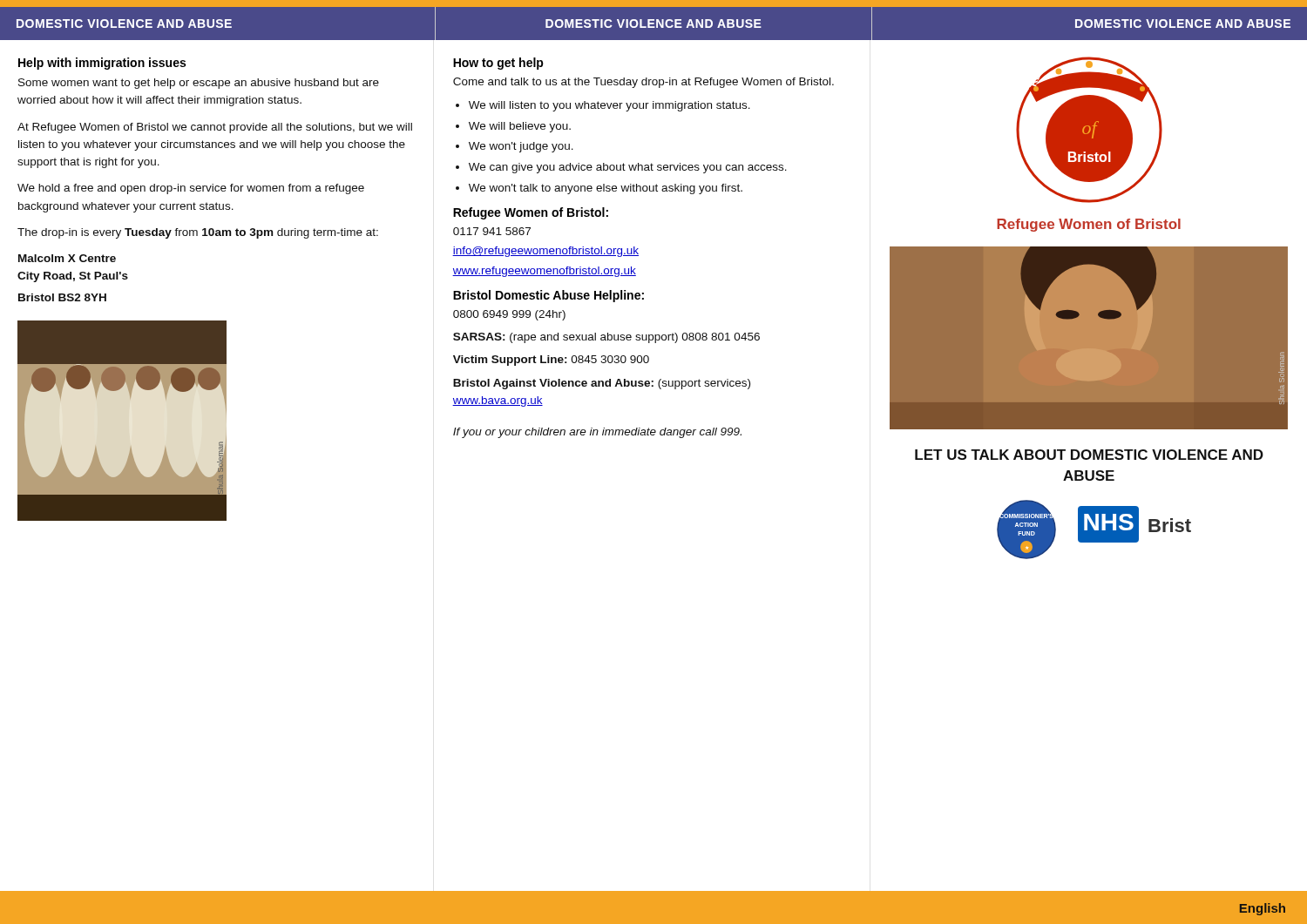Image resolution: width=1307 pixels, height=924 pixels.
Task: Locate the text block that says "Bristol Against Violence and Abuse:"
Action: coord(602,391)
